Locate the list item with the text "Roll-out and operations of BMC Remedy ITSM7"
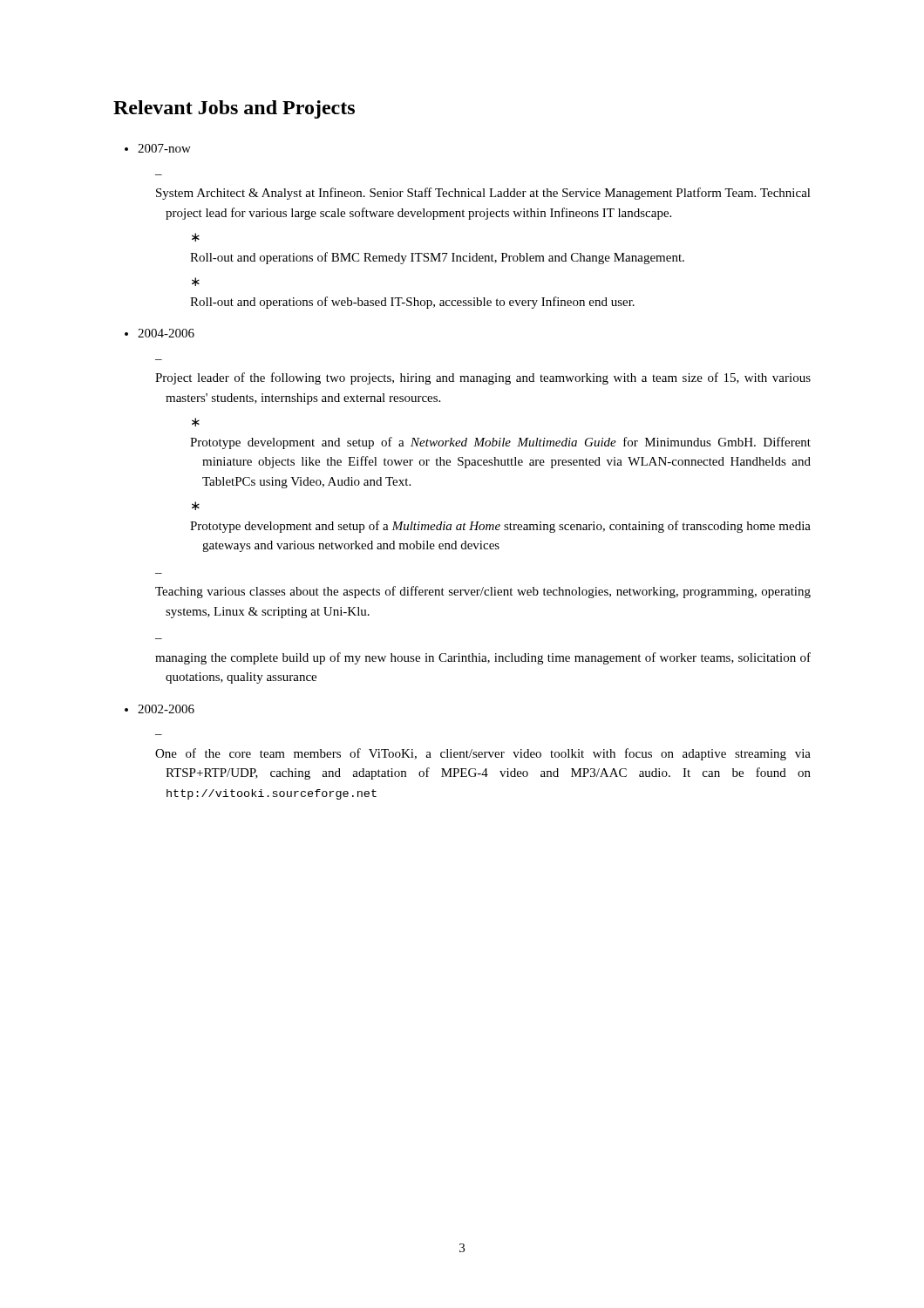Image resolution: width=924 pixels, height=1308 pixels. (500, 257)
